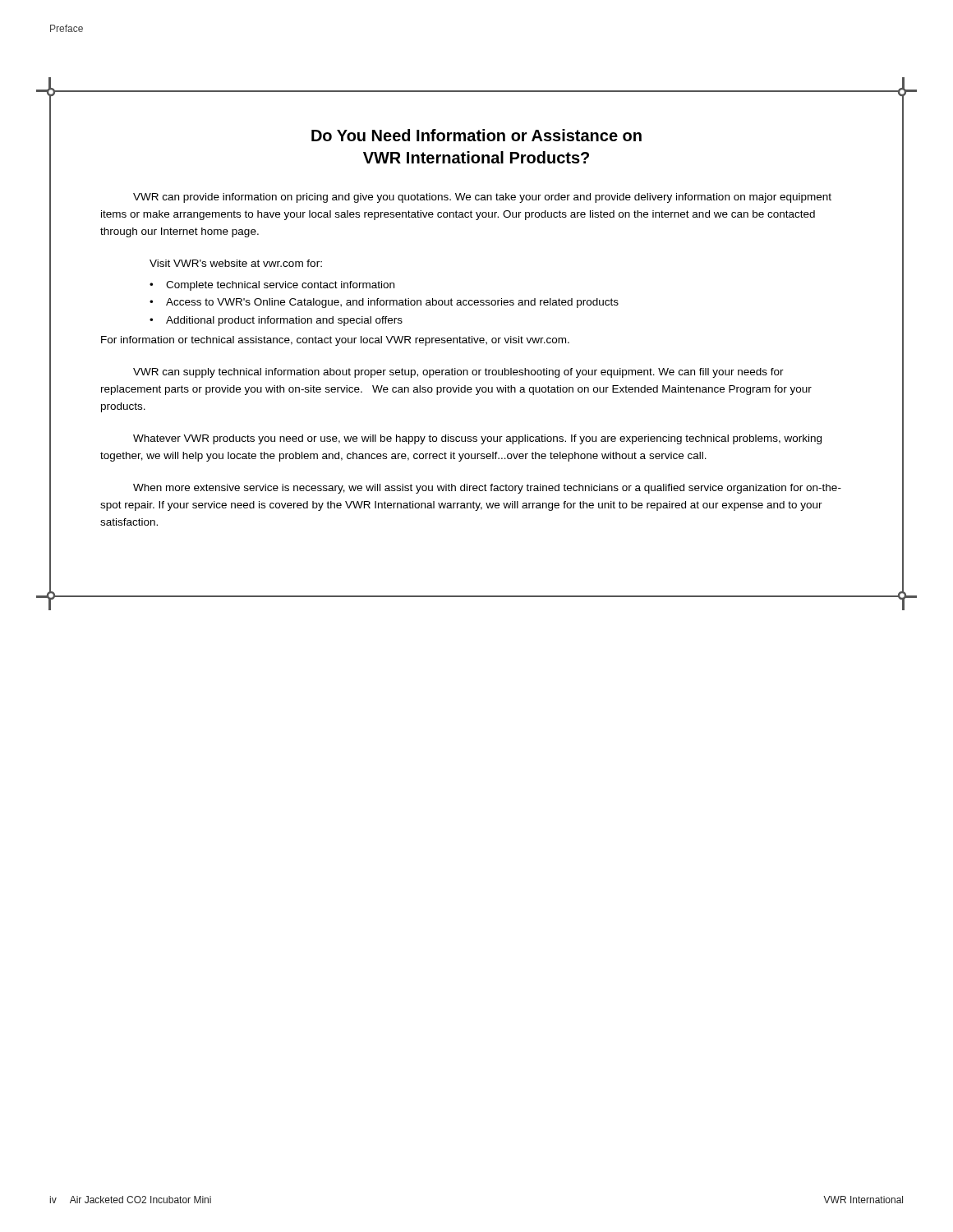Find the text block that says "VWR can supply technical information about proper"

coord(456,389)
